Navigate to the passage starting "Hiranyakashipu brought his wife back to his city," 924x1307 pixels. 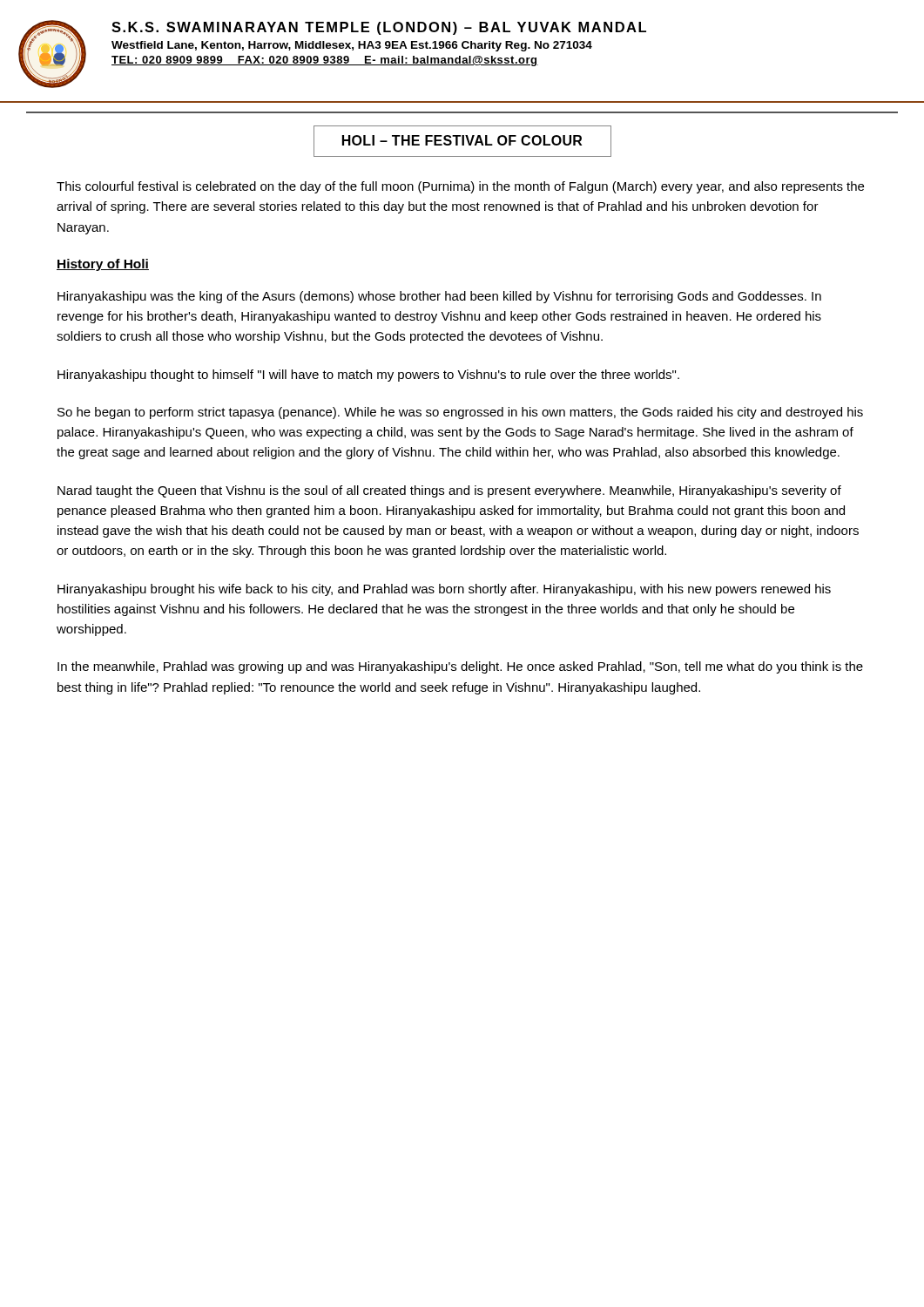[x=462, y=608]
